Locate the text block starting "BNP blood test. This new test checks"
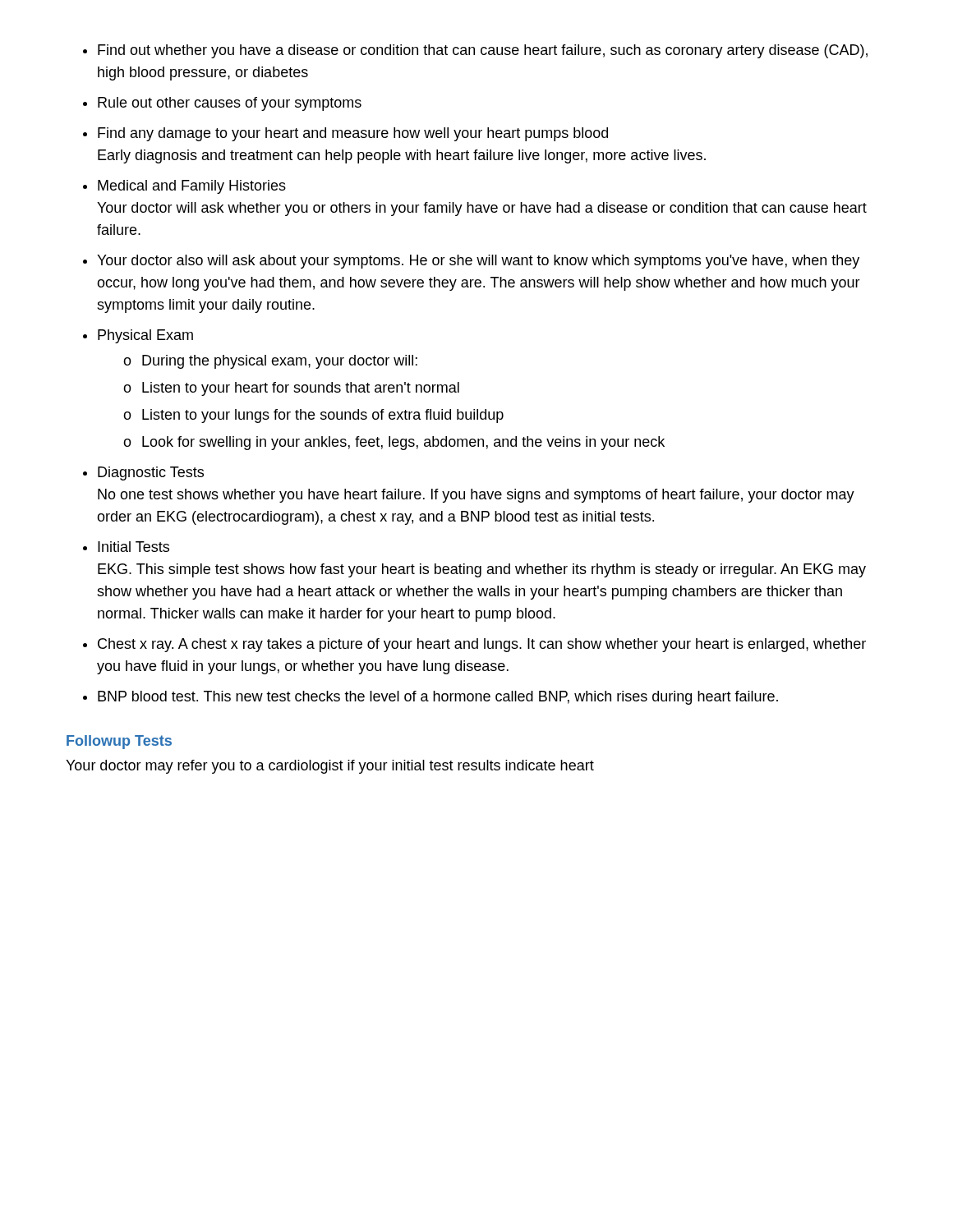 (438, 697)
